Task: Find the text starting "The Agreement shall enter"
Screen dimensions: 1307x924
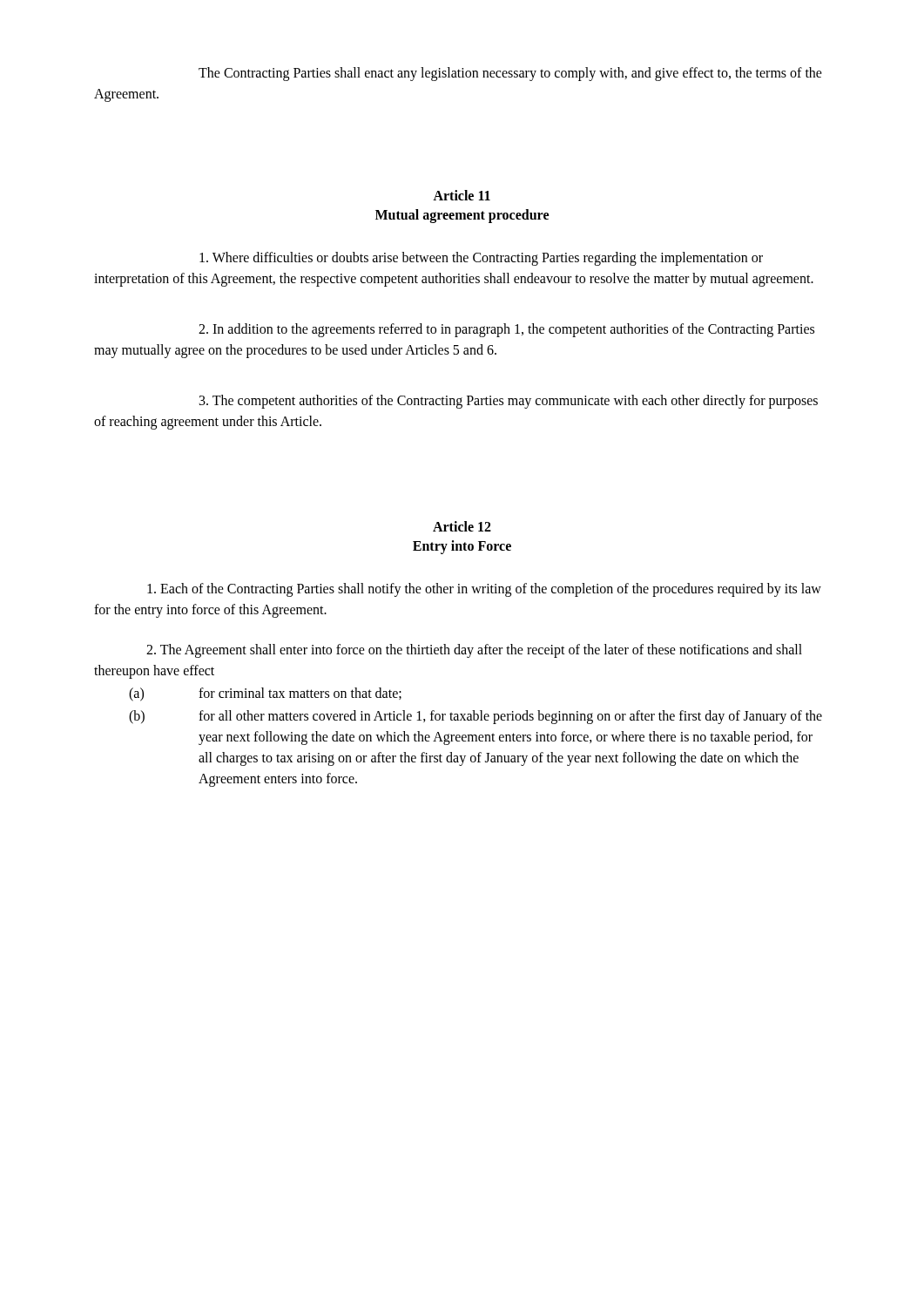Action: point(448,660)
